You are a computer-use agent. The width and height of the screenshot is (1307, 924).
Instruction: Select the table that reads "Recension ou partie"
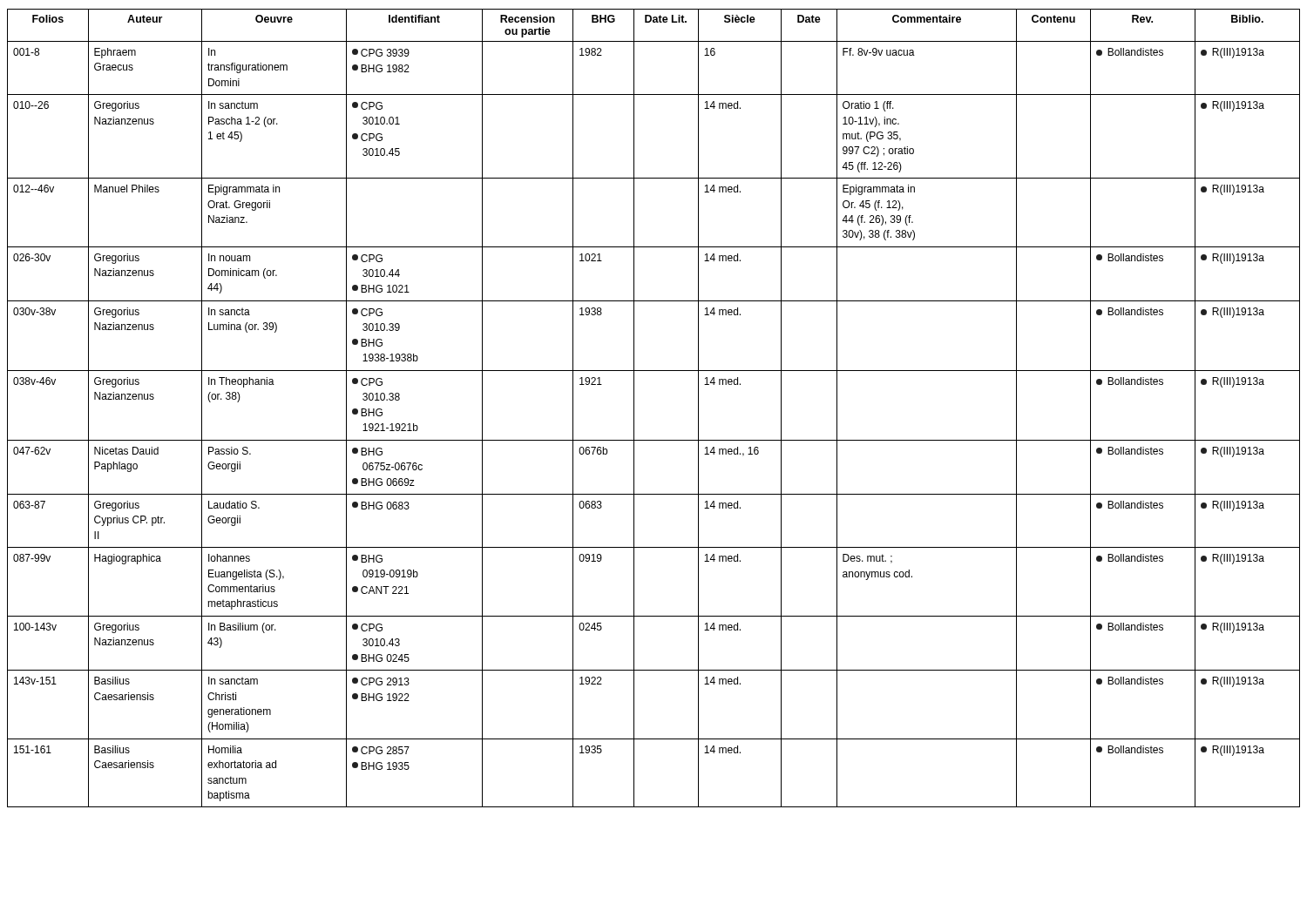point(654,408)
